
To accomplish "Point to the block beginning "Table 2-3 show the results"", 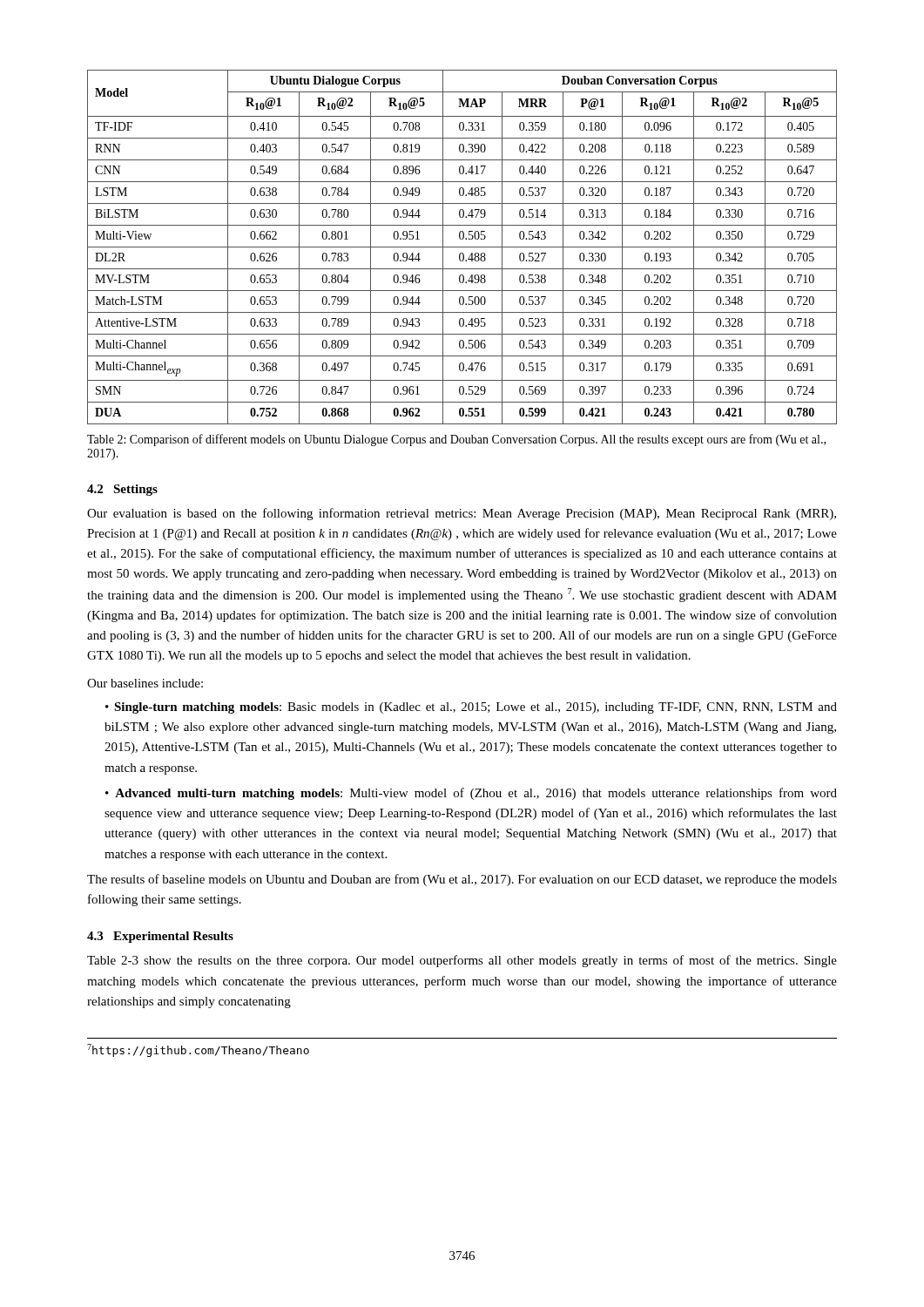I will point(462,981).
